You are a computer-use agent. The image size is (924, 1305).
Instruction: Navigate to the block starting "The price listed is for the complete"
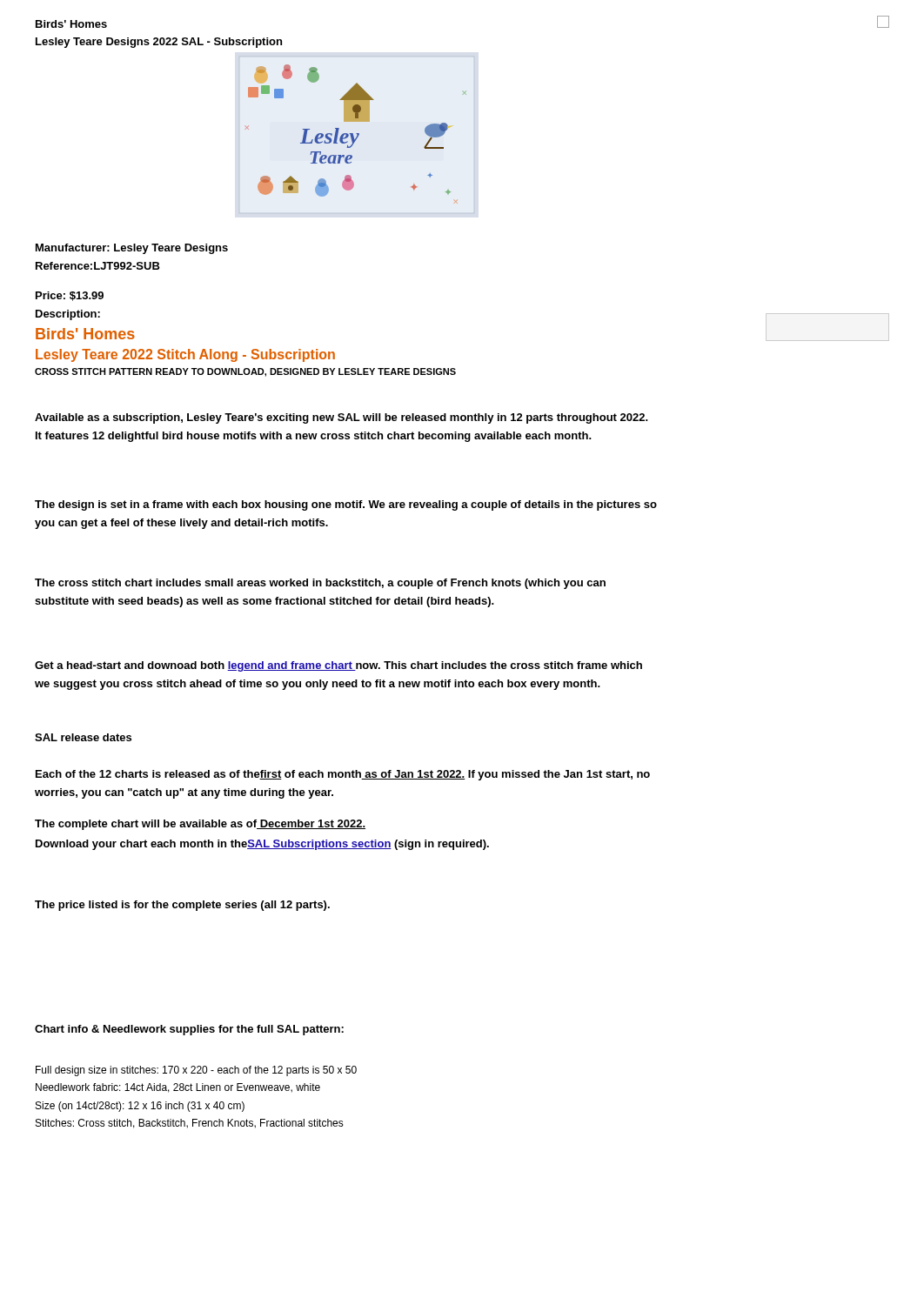(182, 906)
